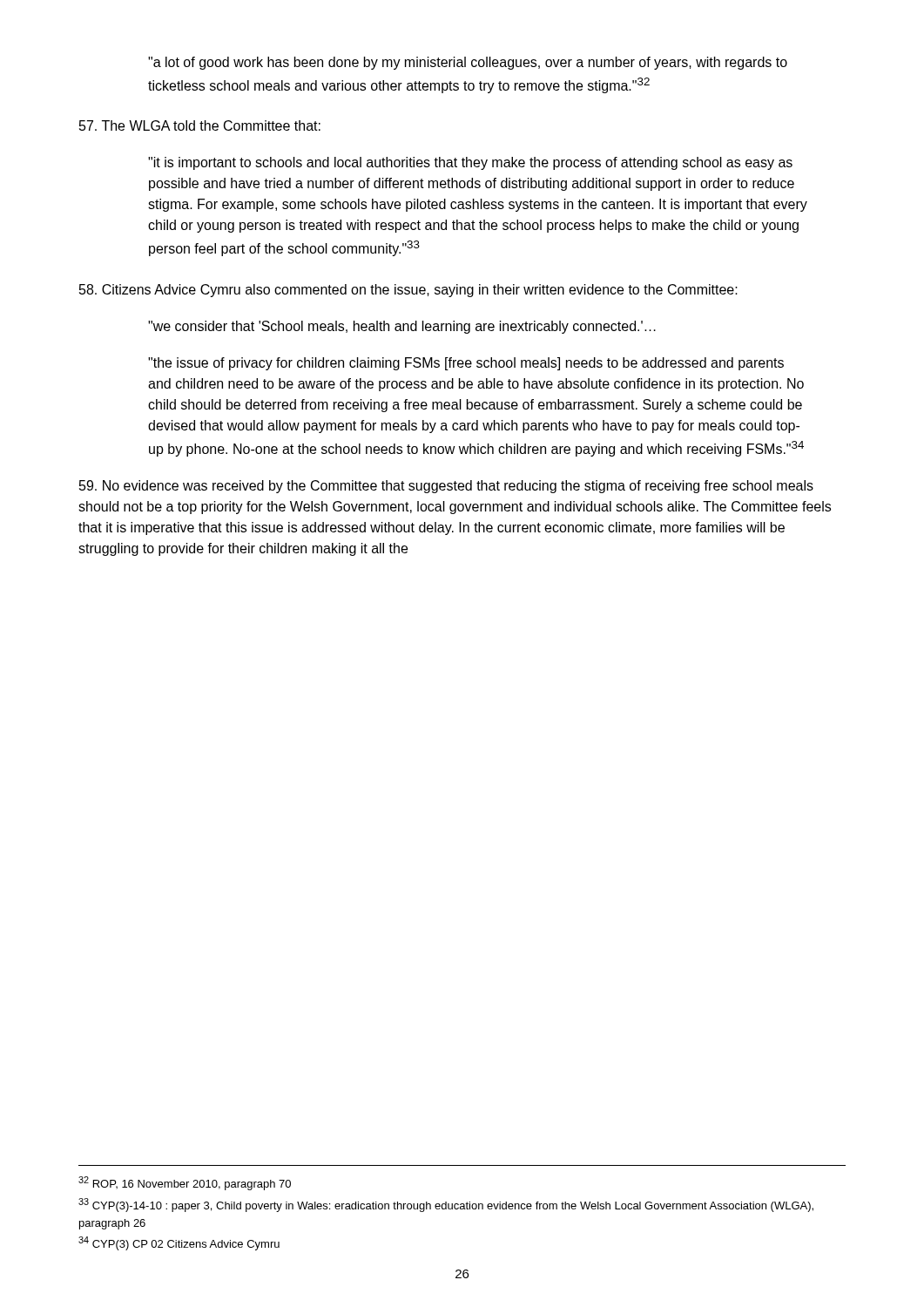The image size is (924, 1307).
Task: Click on the element starting "58. Citizens Advice Cymru also commented on the"
Action: pyautogui.click(x=462, y=290)
